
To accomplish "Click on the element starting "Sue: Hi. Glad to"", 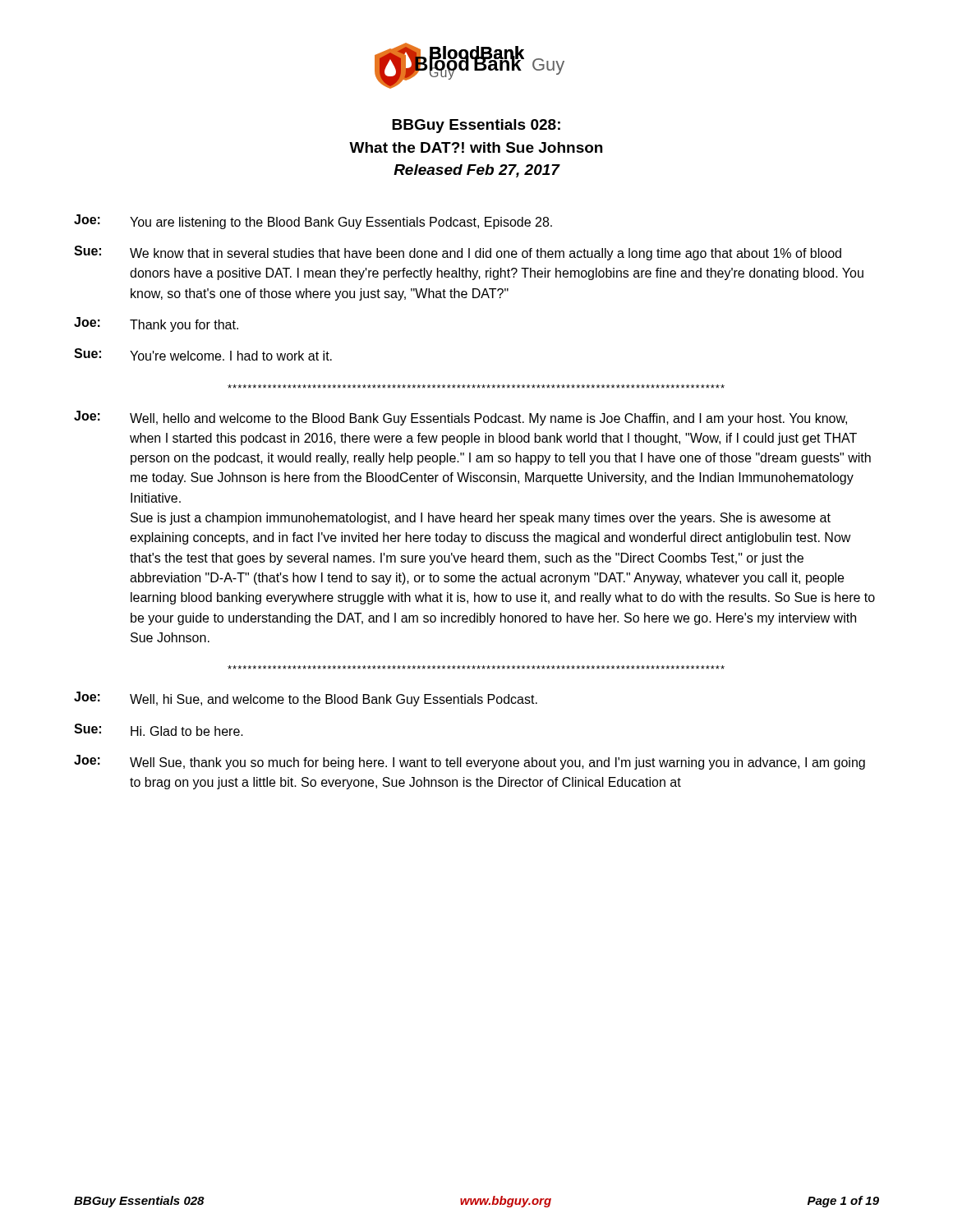I will coord(159,730).
